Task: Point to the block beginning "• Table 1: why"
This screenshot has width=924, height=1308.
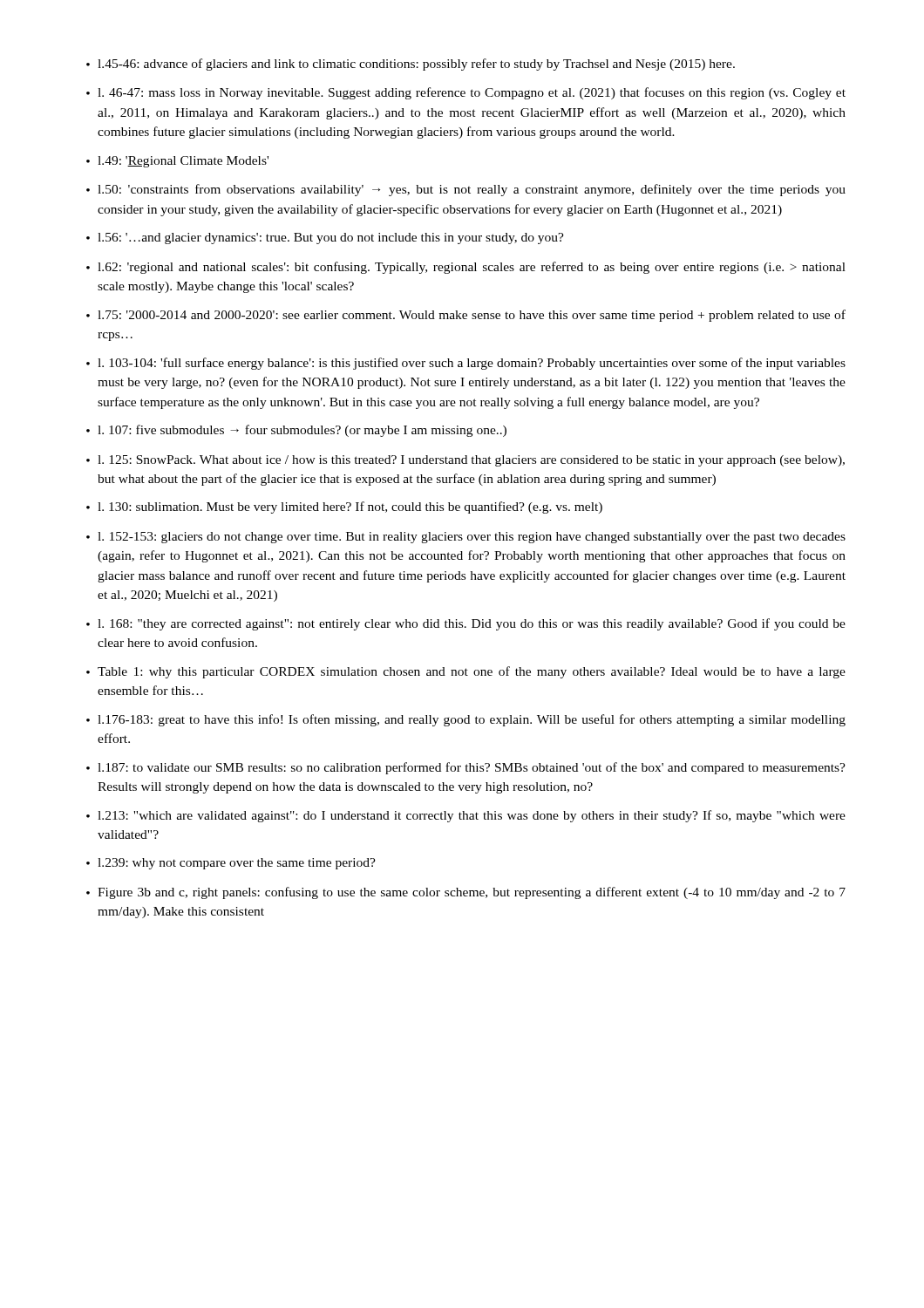Action: point(462,681)
